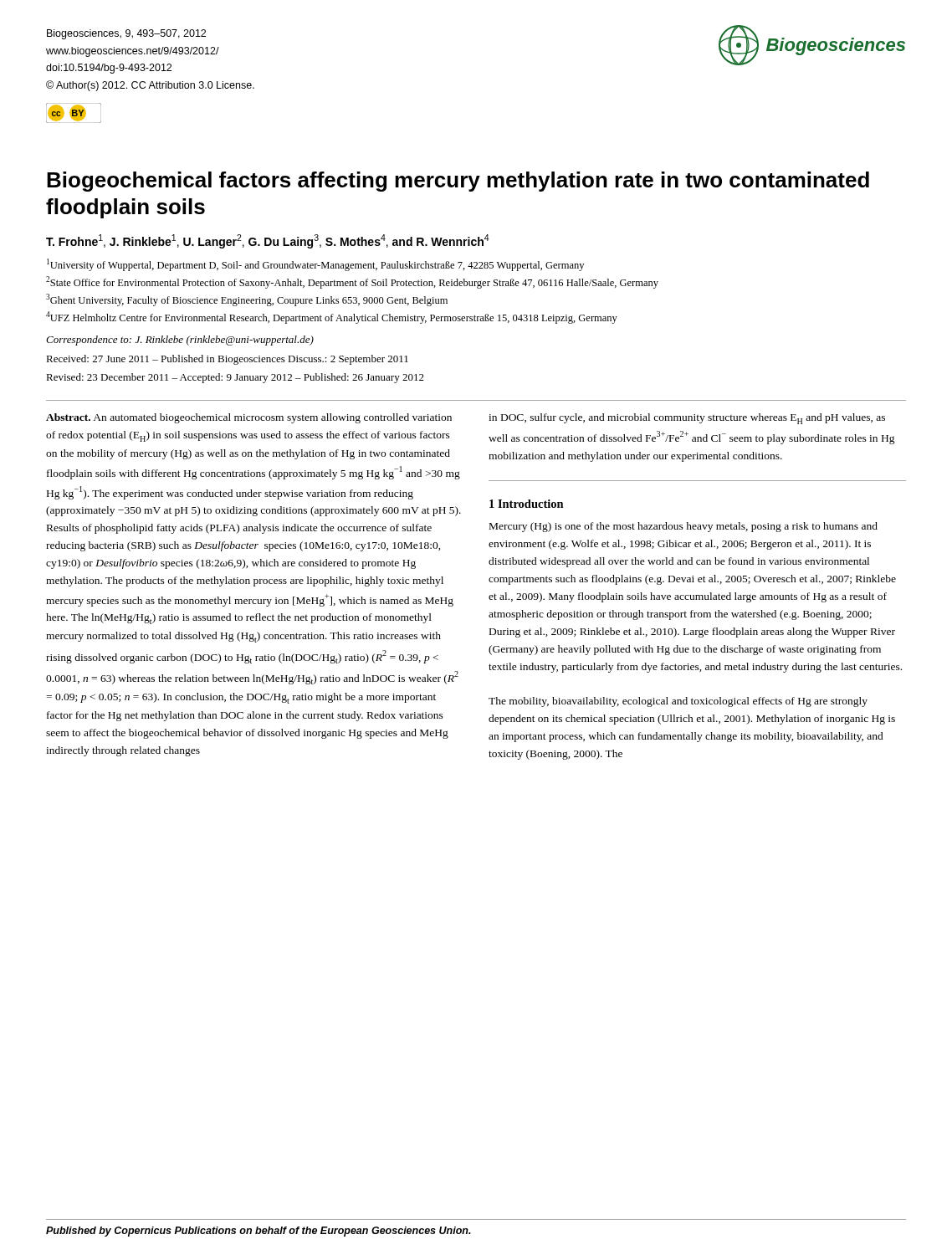Select the text with the text "Correspondence to: J. Rinklebe (rinklebe@uni-wuppertal.de)"
The image size is (952, 1255).
click(x=180, y=339)
